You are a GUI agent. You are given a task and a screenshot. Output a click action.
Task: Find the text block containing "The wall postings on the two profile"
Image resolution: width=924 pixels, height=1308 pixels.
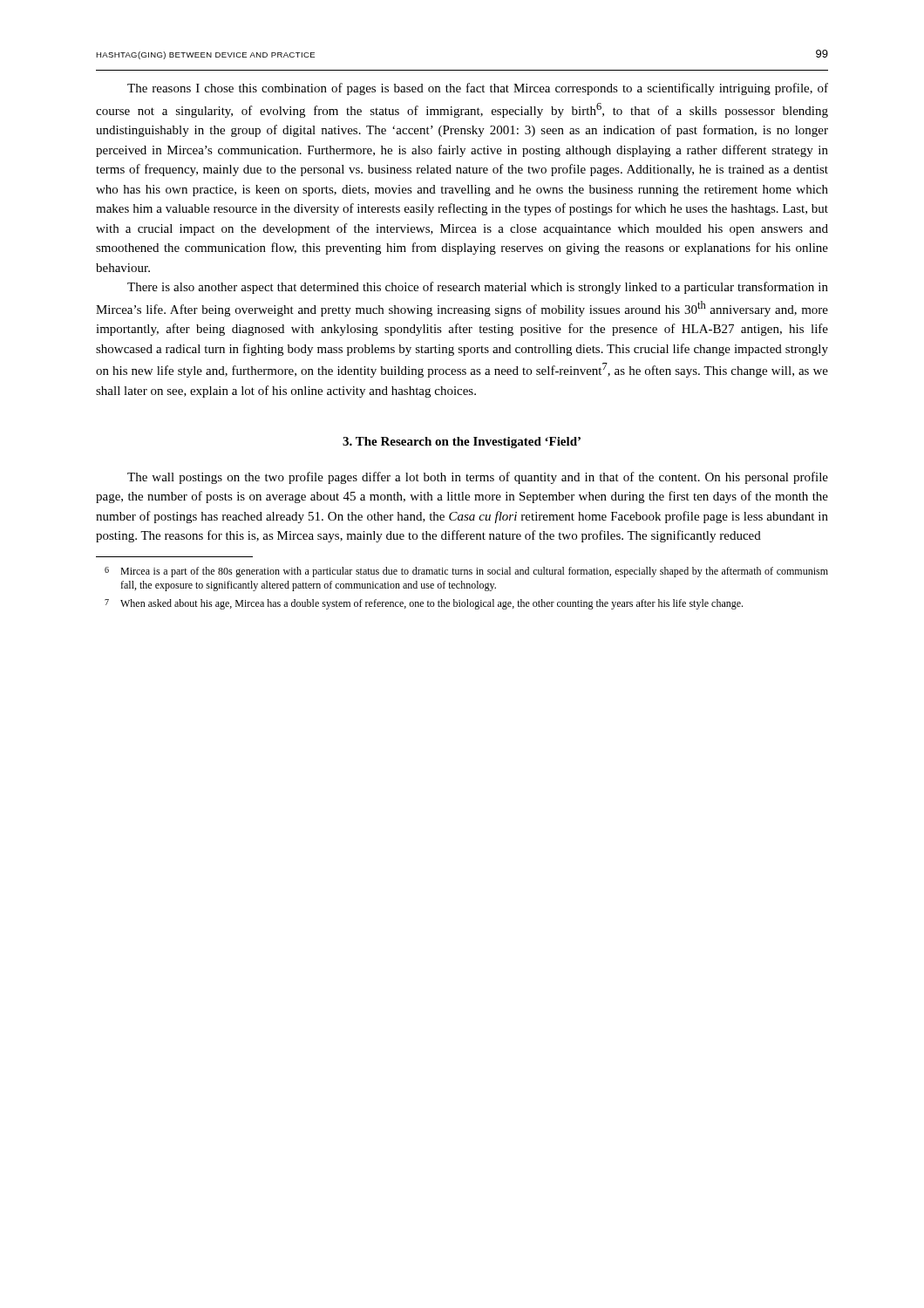click(x=462, y=506)
